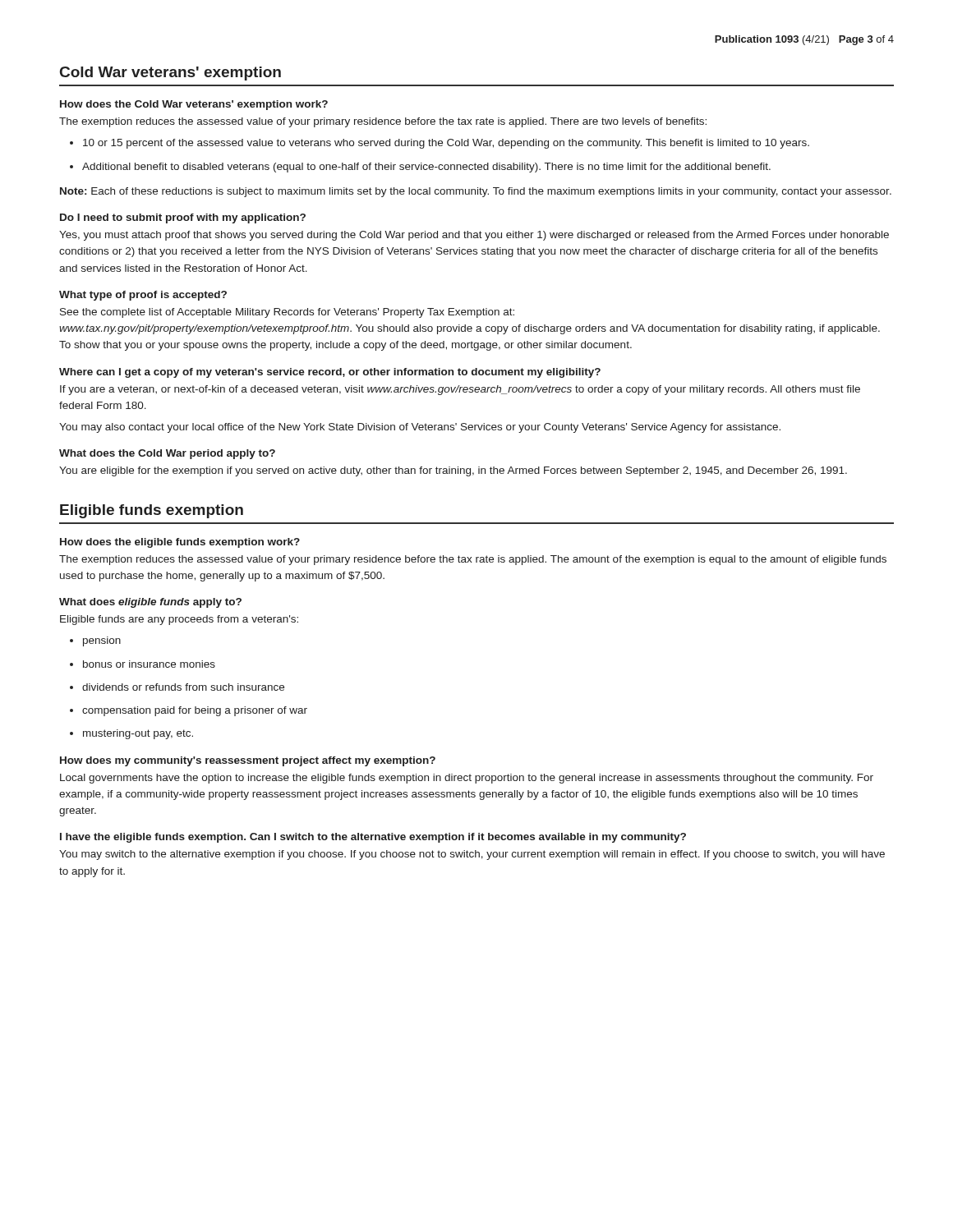The height and width of the screenshot is (1232, 953).
Task: Locate the passage starting "How does the eligible"
Action: [180, 543]
